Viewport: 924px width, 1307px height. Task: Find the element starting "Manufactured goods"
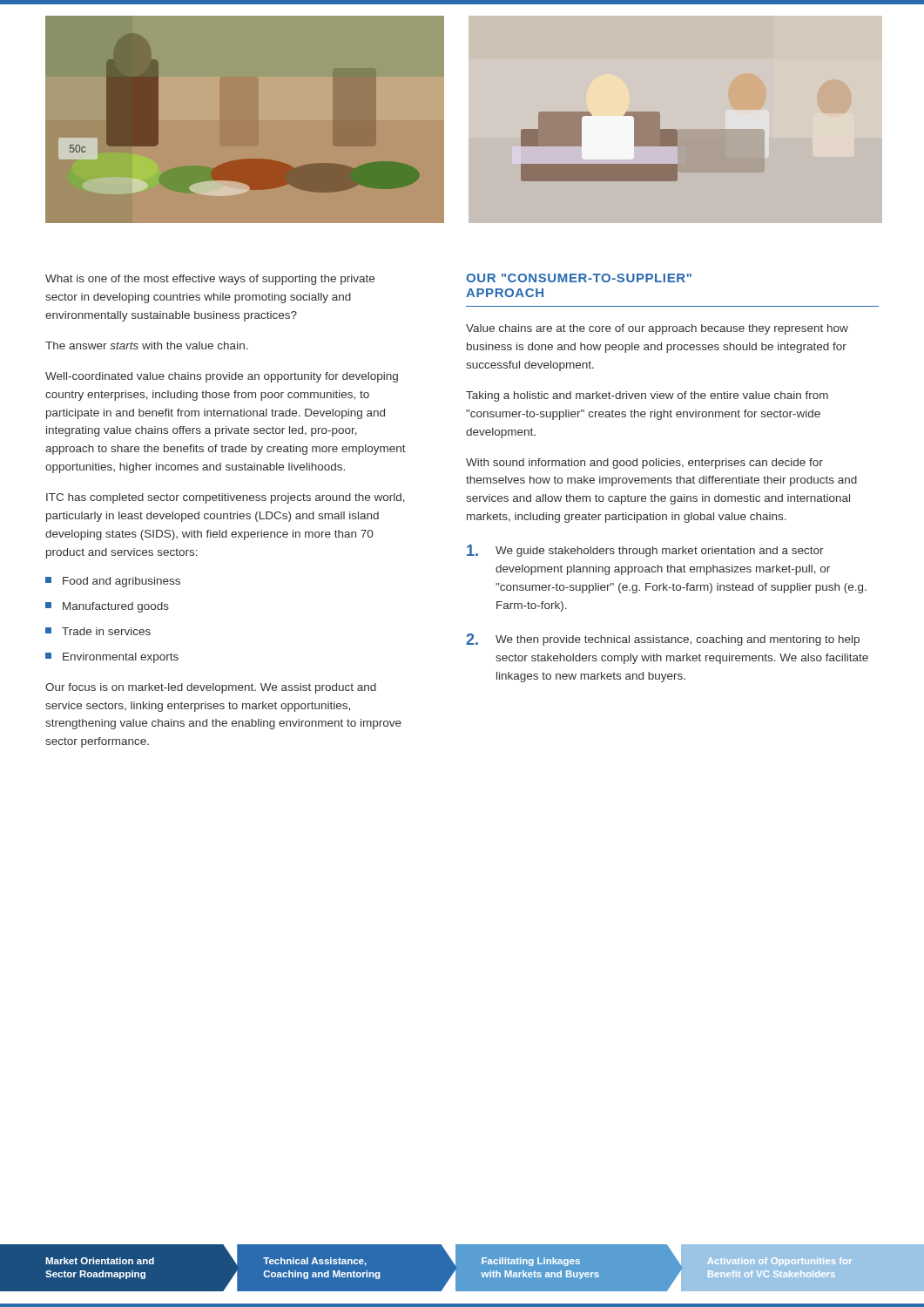point(107,607)
